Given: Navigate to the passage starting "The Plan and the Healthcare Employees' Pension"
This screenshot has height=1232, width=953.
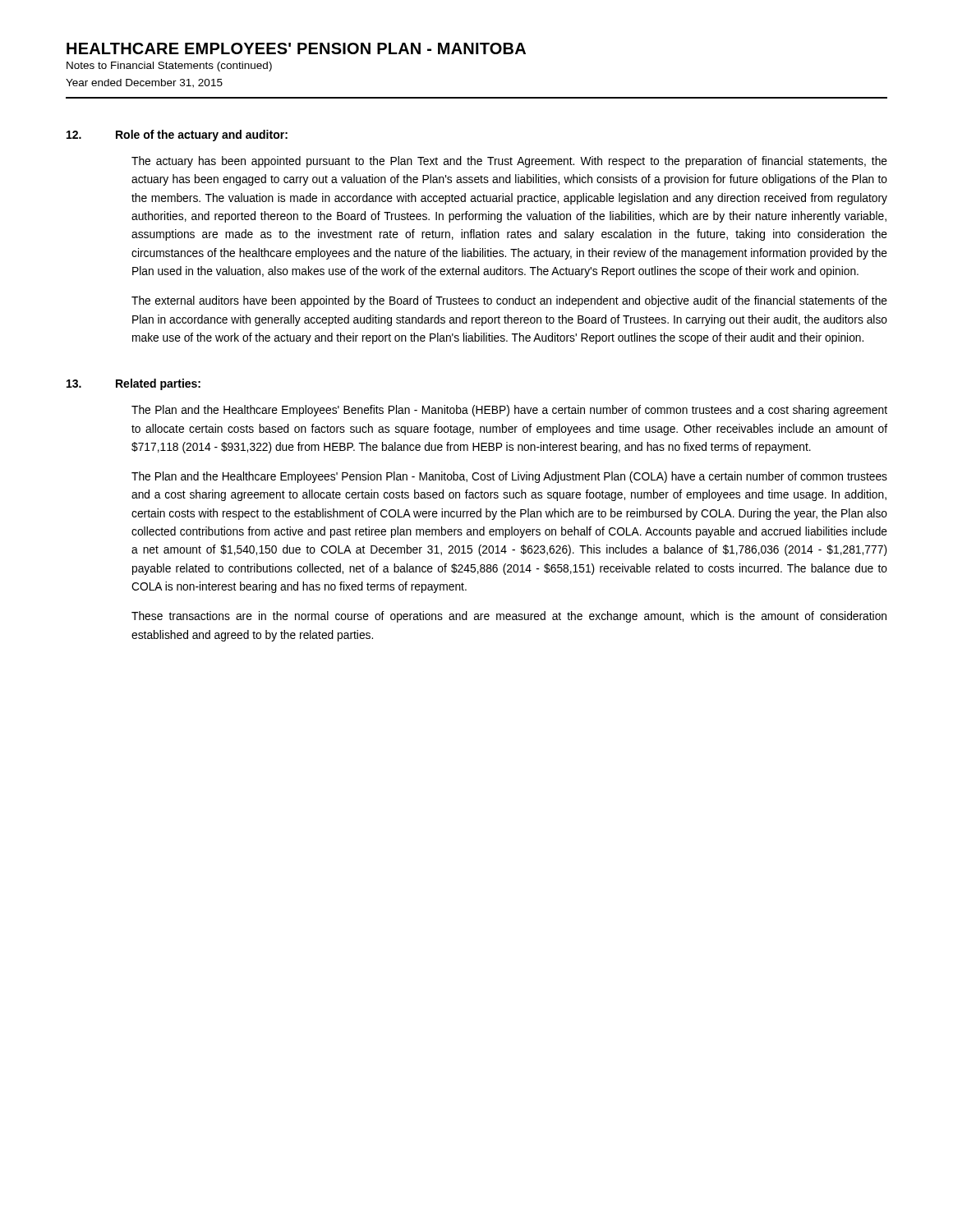Looking at the screenshot, I should click(x=509, y=532).
